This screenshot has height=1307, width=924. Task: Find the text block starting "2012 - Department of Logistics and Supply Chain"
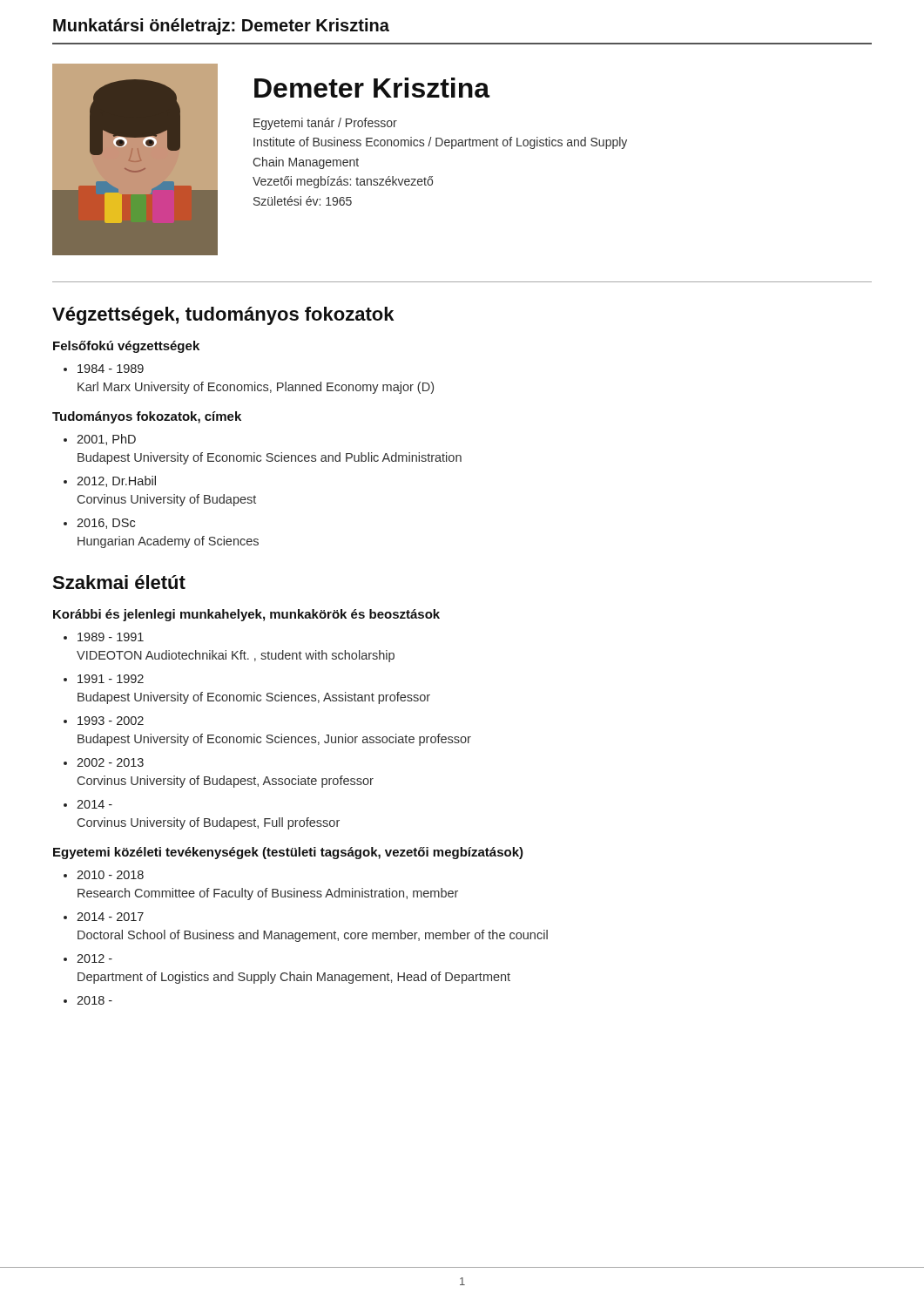point(474,968)
